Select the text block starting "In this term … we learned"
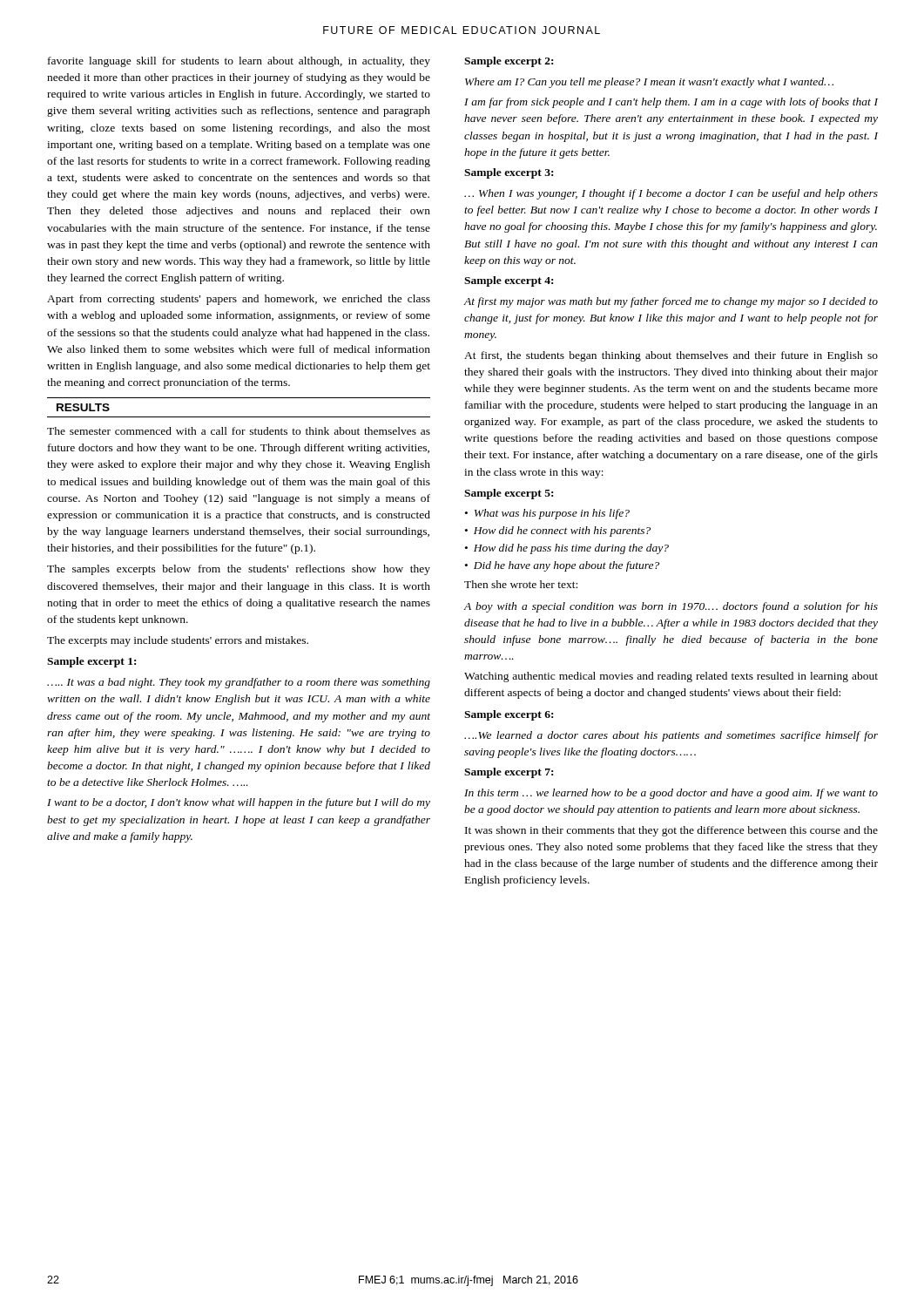Image resolution: width=924 pixels, height=1307 pixels. [x=671, y=801]
